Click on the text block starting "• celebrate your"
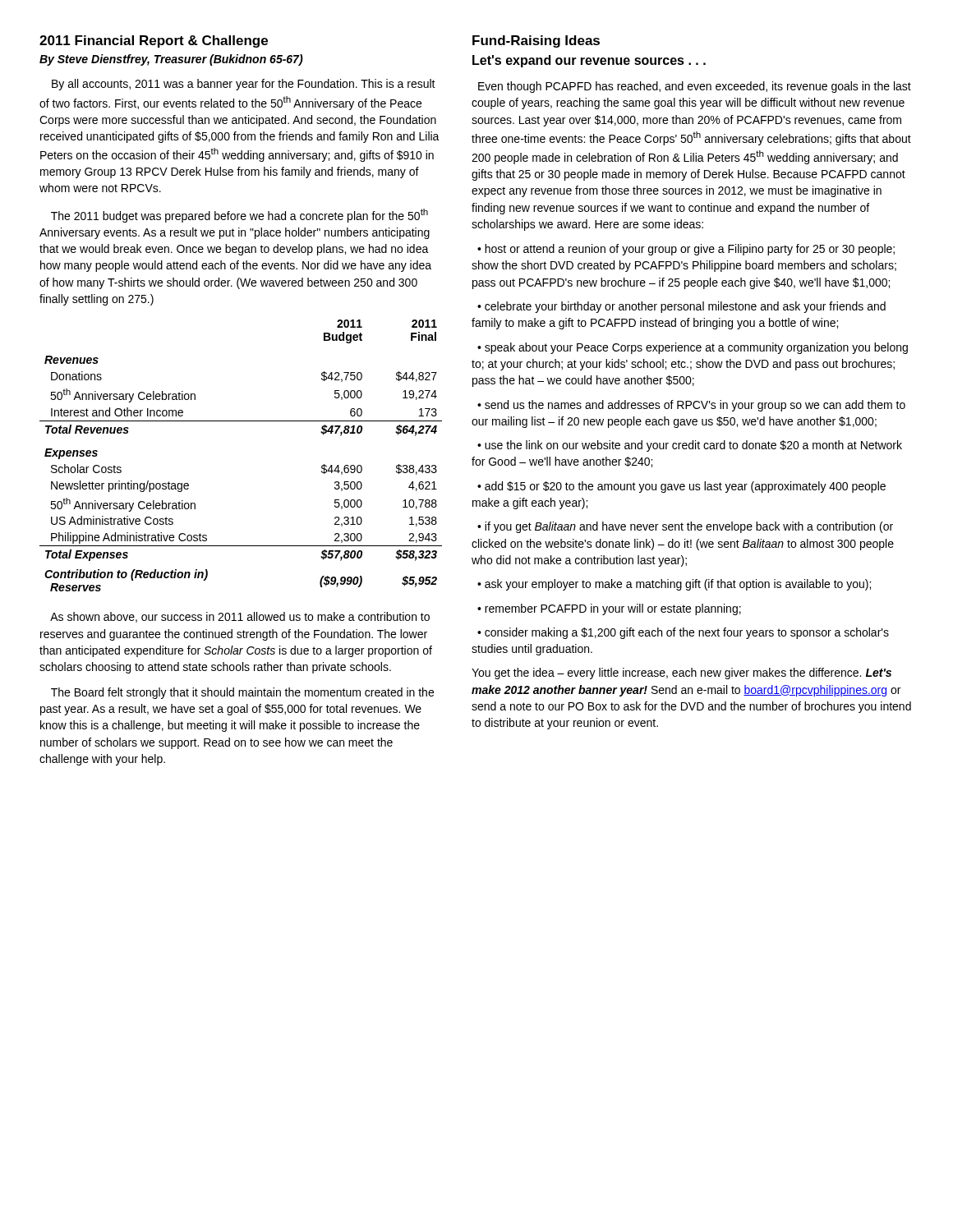The width and height of the screenshot is (953, 1232). point(693,315)
